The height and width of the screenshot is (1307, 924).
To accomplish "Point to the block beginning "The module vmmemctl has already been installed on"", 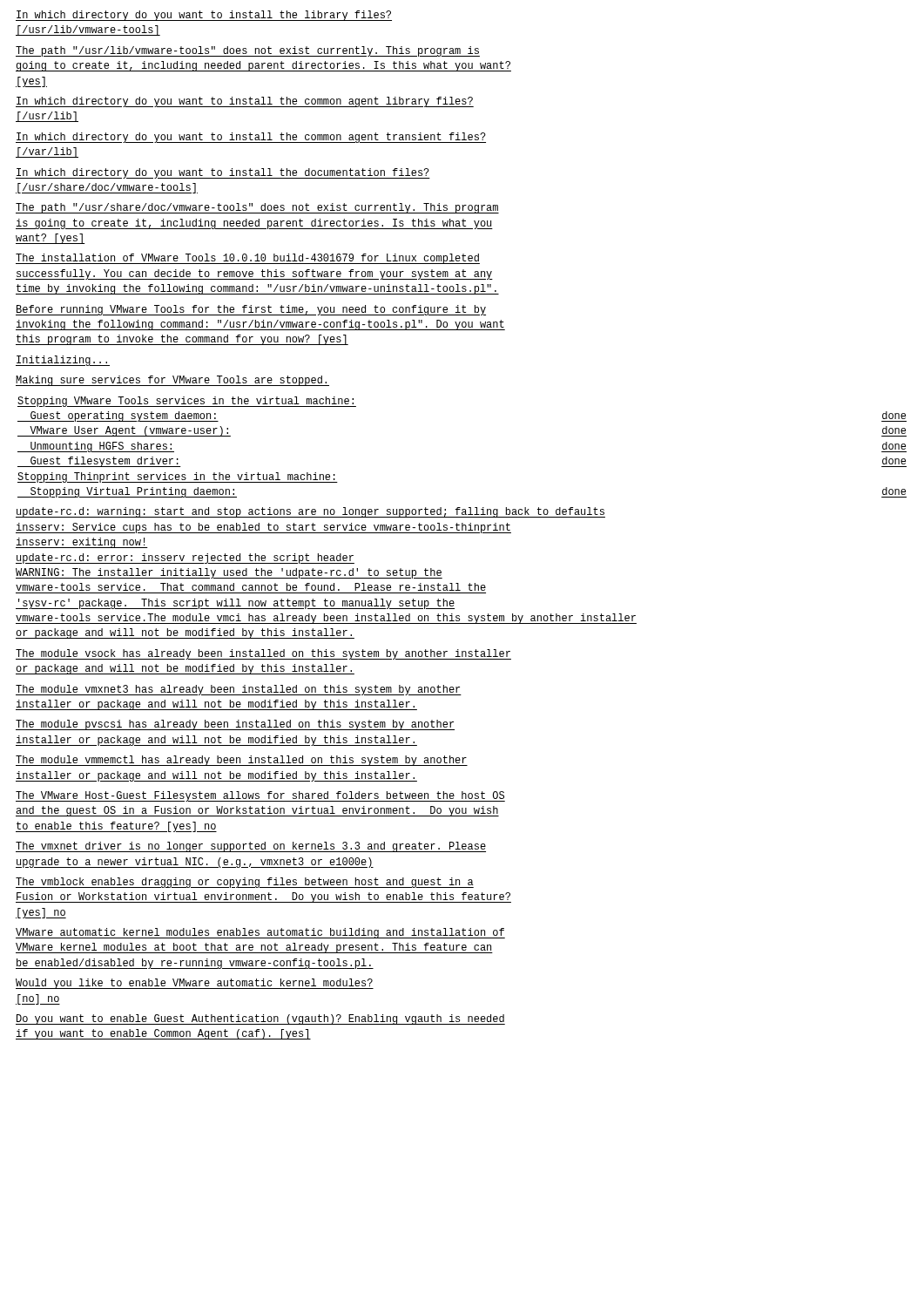I will click(x=241, y=768).
